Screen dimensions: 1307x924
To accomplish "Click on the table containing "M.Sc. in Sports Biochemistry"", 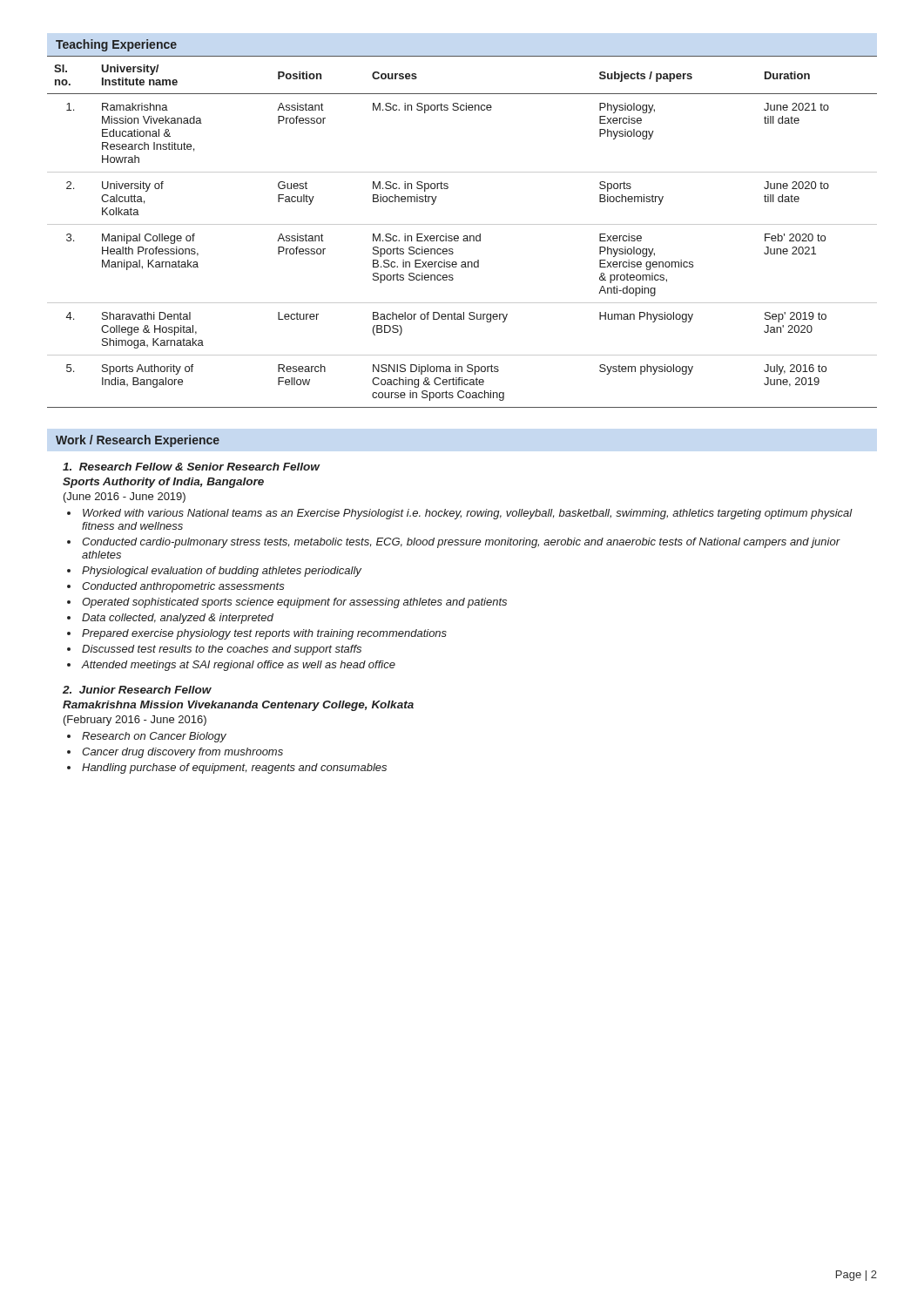I will click(x=462, y=232).
